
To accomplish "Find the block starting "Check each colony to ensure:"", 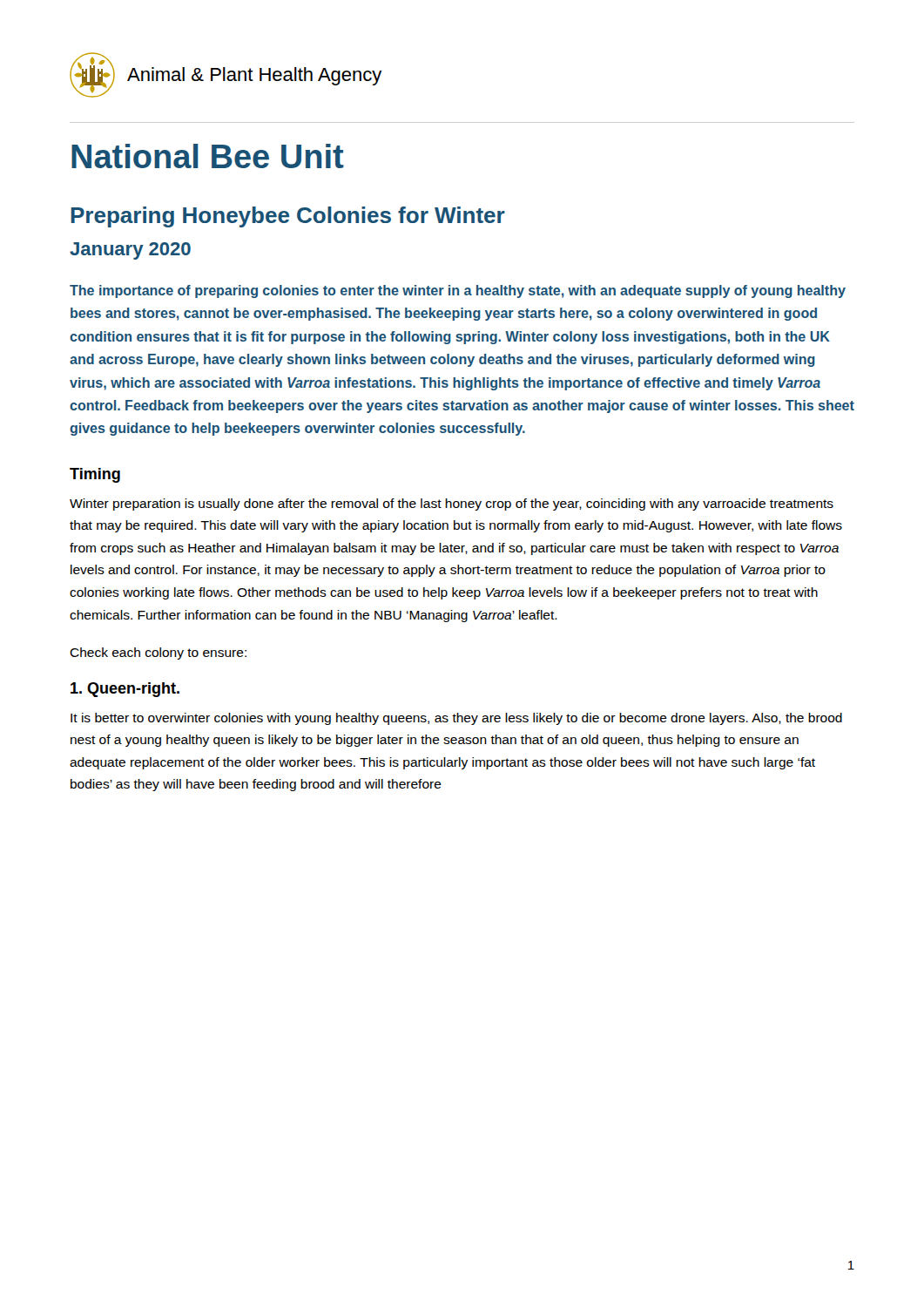I will tap(159, 652).
